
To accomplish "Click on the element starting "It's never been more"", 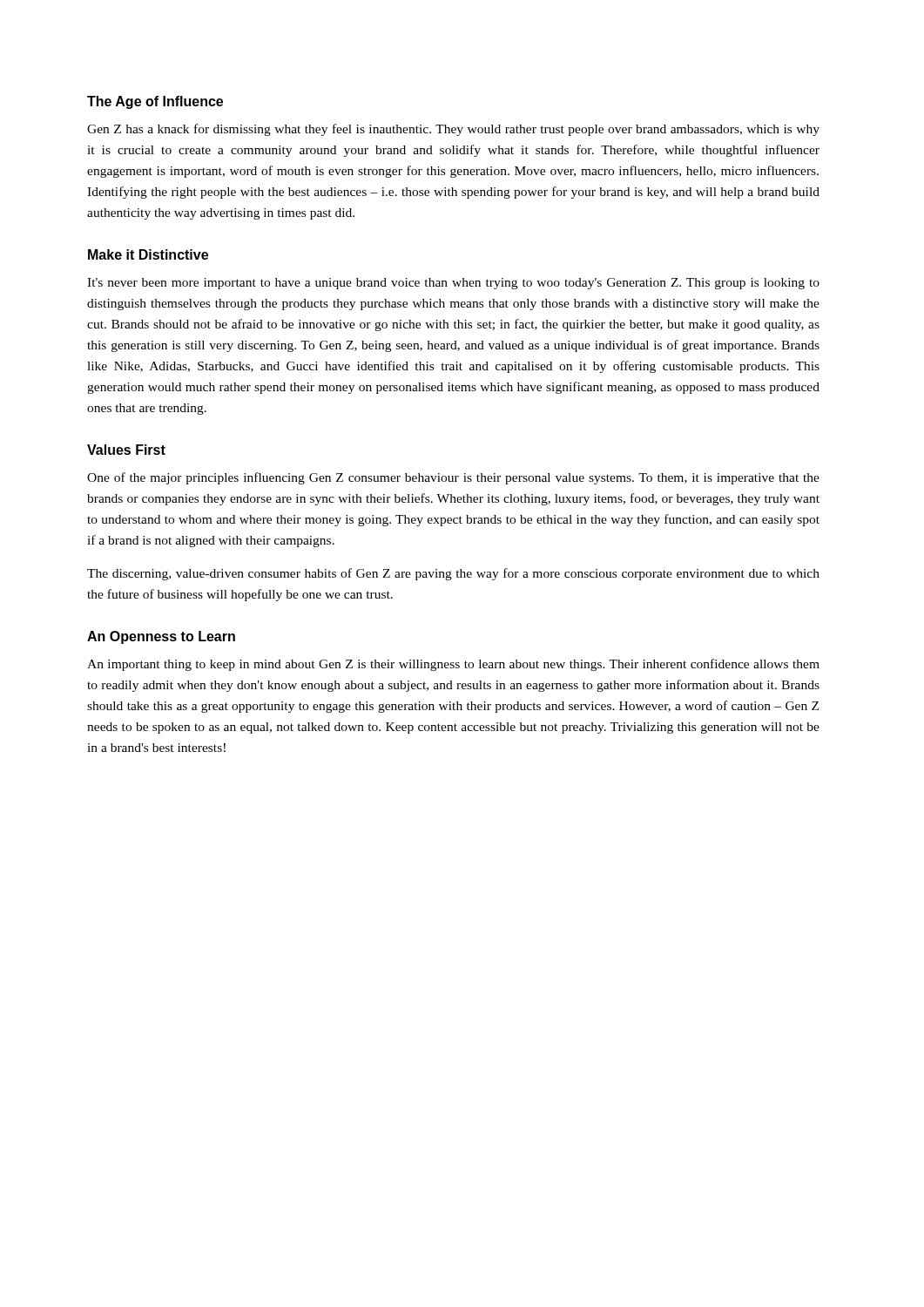I will click(453, 345).
